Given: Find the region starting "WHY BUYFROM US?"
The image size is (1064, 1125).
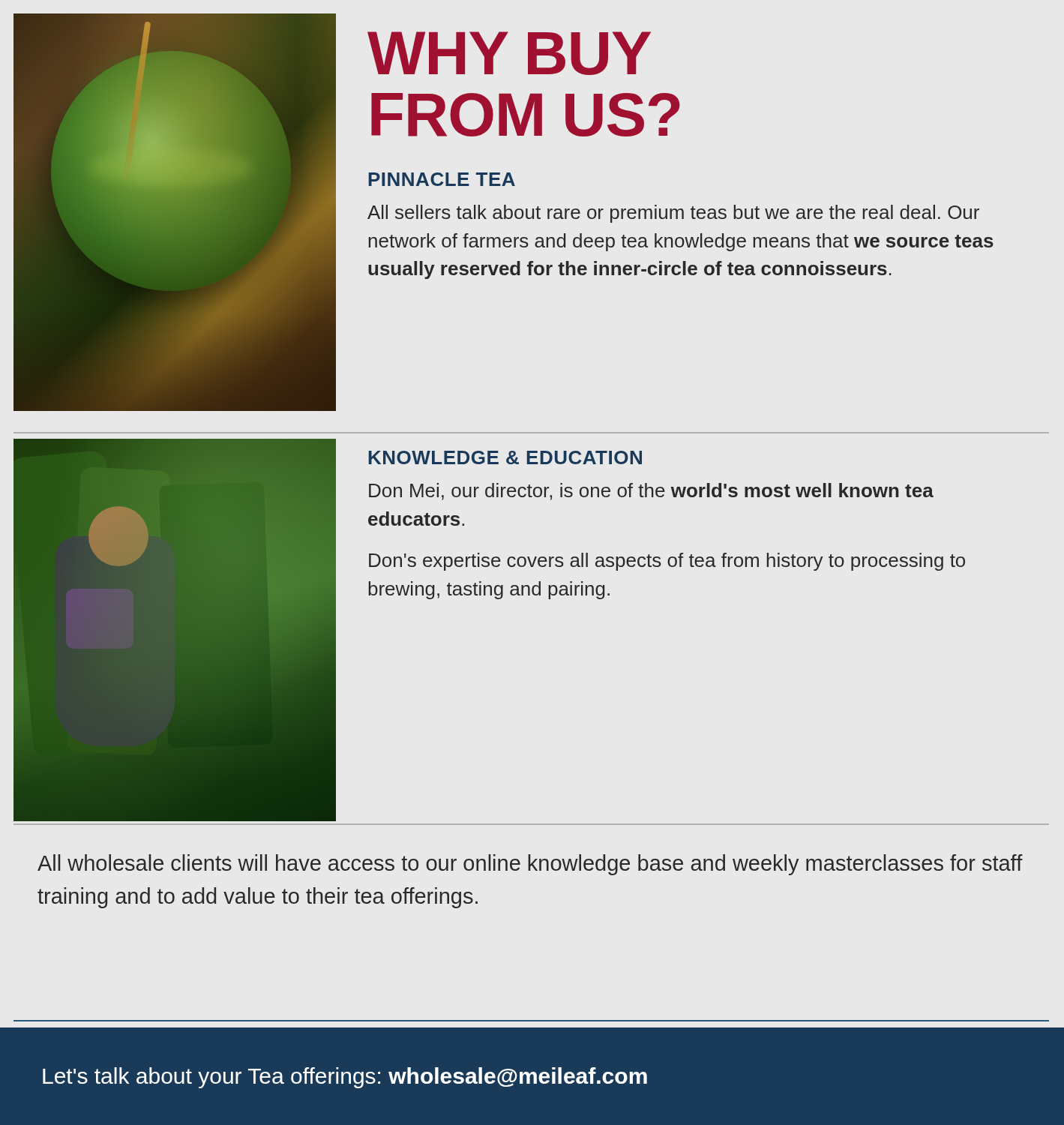Looking at the screenshot, I should [525, 84].
